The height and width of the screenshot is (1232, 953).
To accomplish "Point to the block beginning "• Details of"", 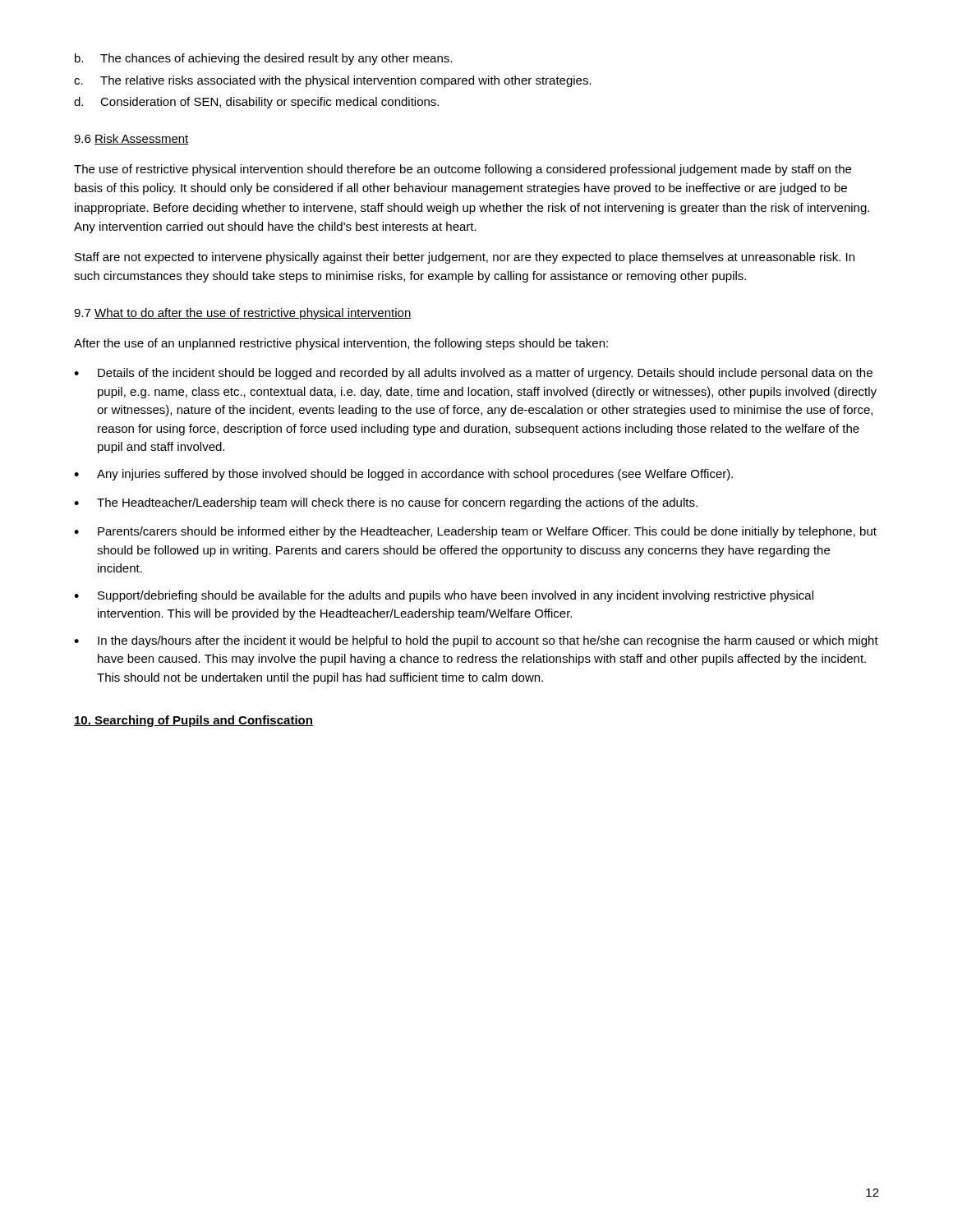I will coord(476,410).
